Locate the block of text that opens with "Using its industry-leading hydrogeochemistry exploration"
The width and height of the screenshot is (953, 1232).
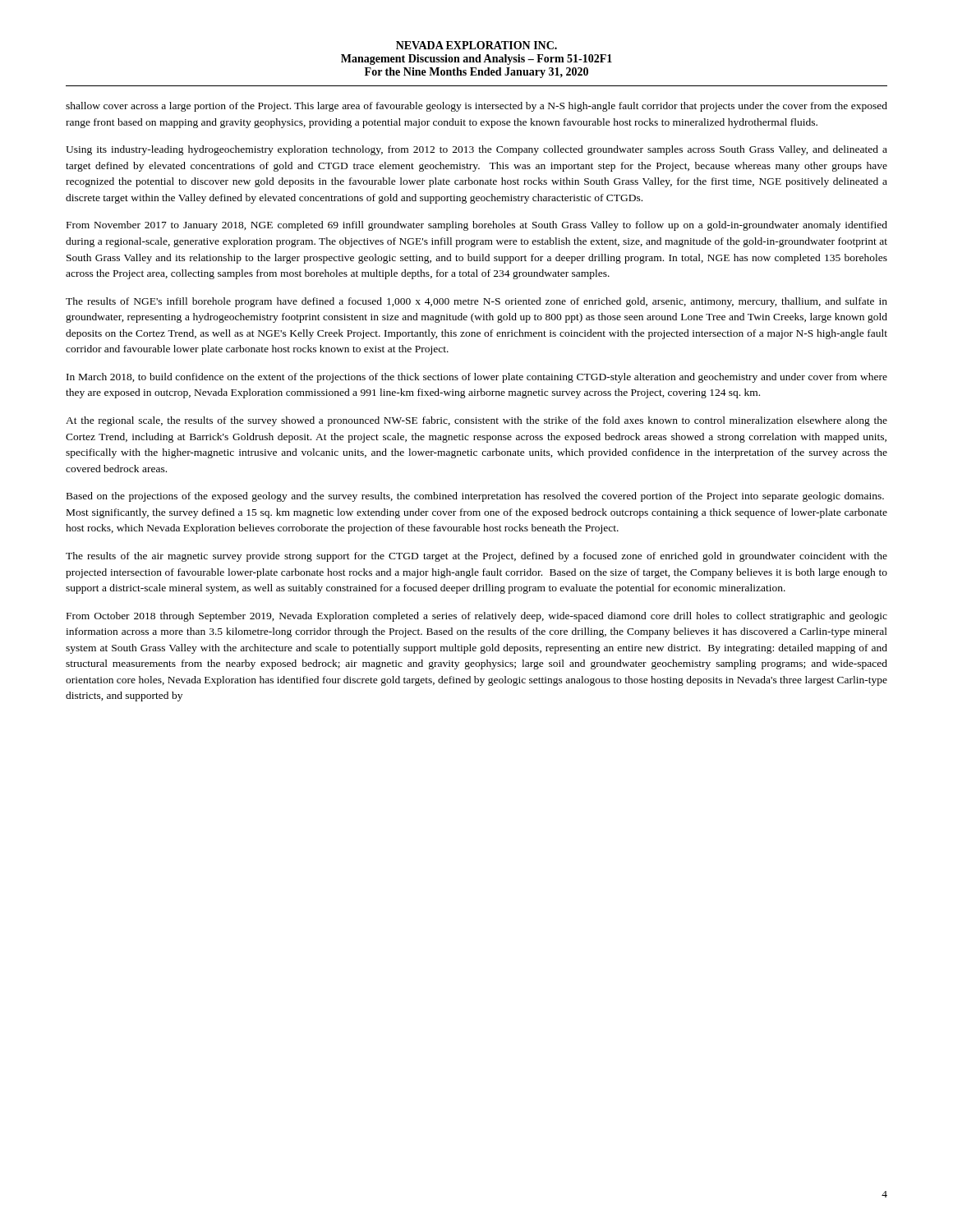[476, 173]
